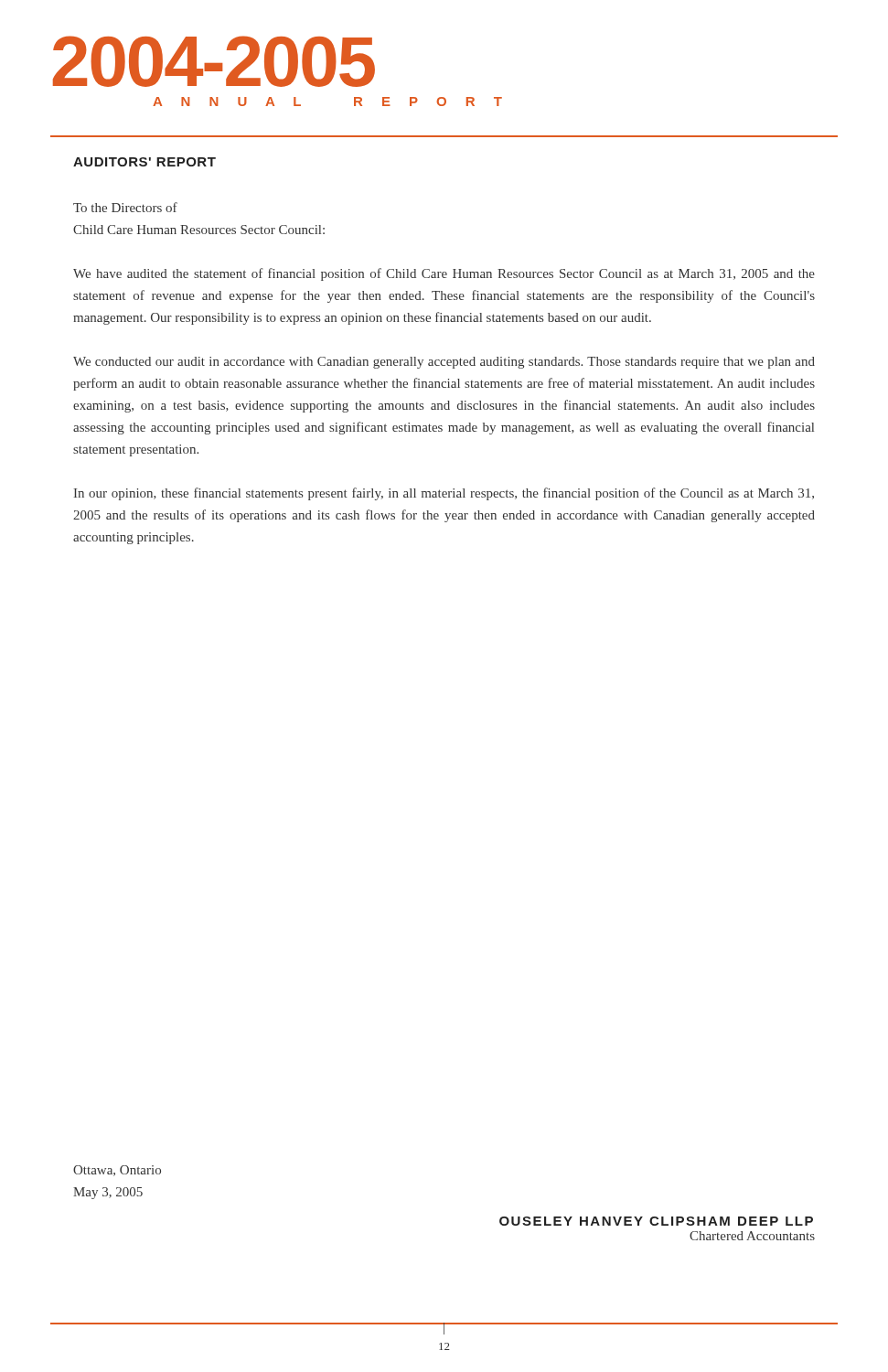Navigate to the block starting "To the Directors"
The image size is (888, 1372).
[x=125, y=207]
